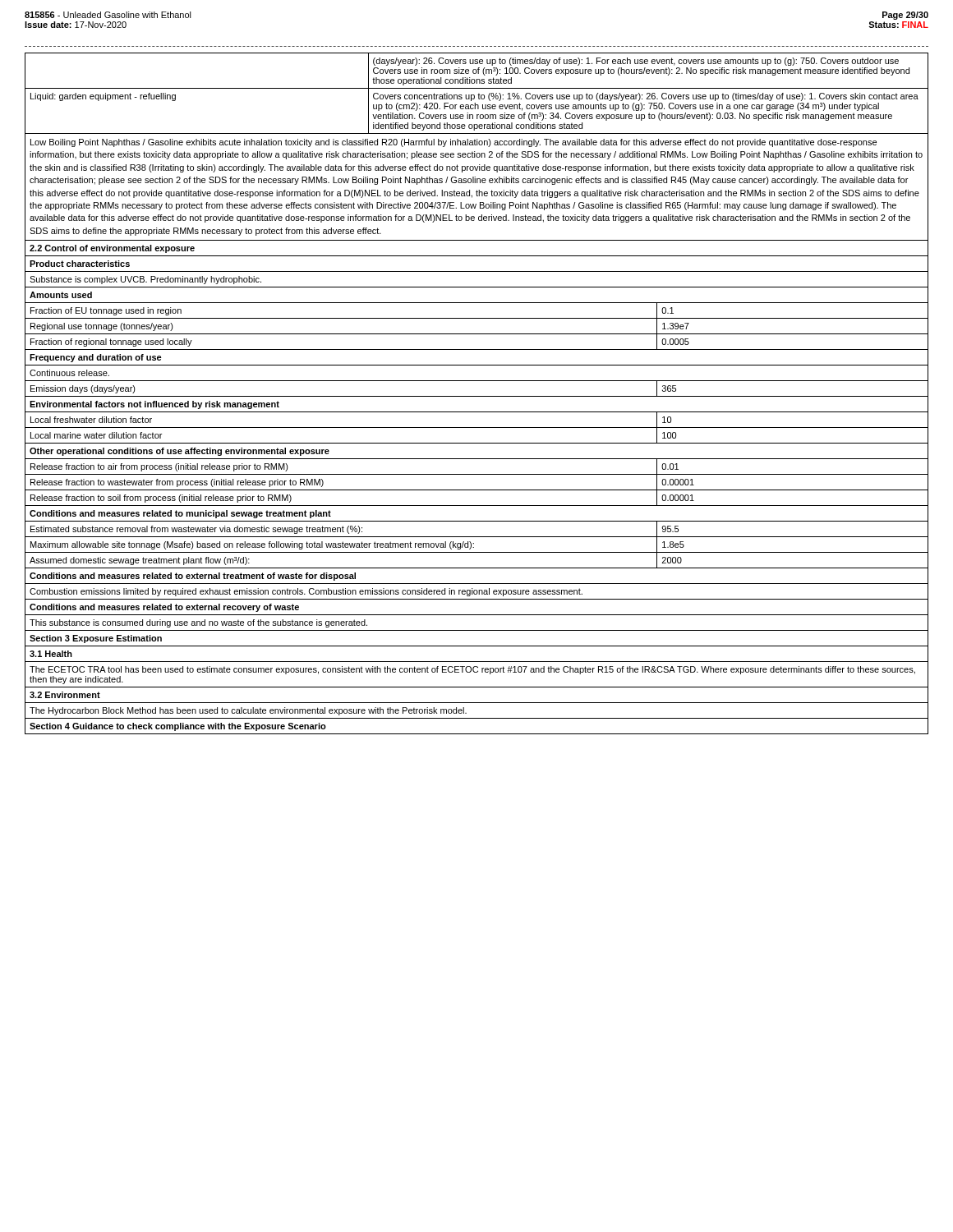
Task: Locate the section header with the text "Other operational conditions of use"
Action: (179, 451)
